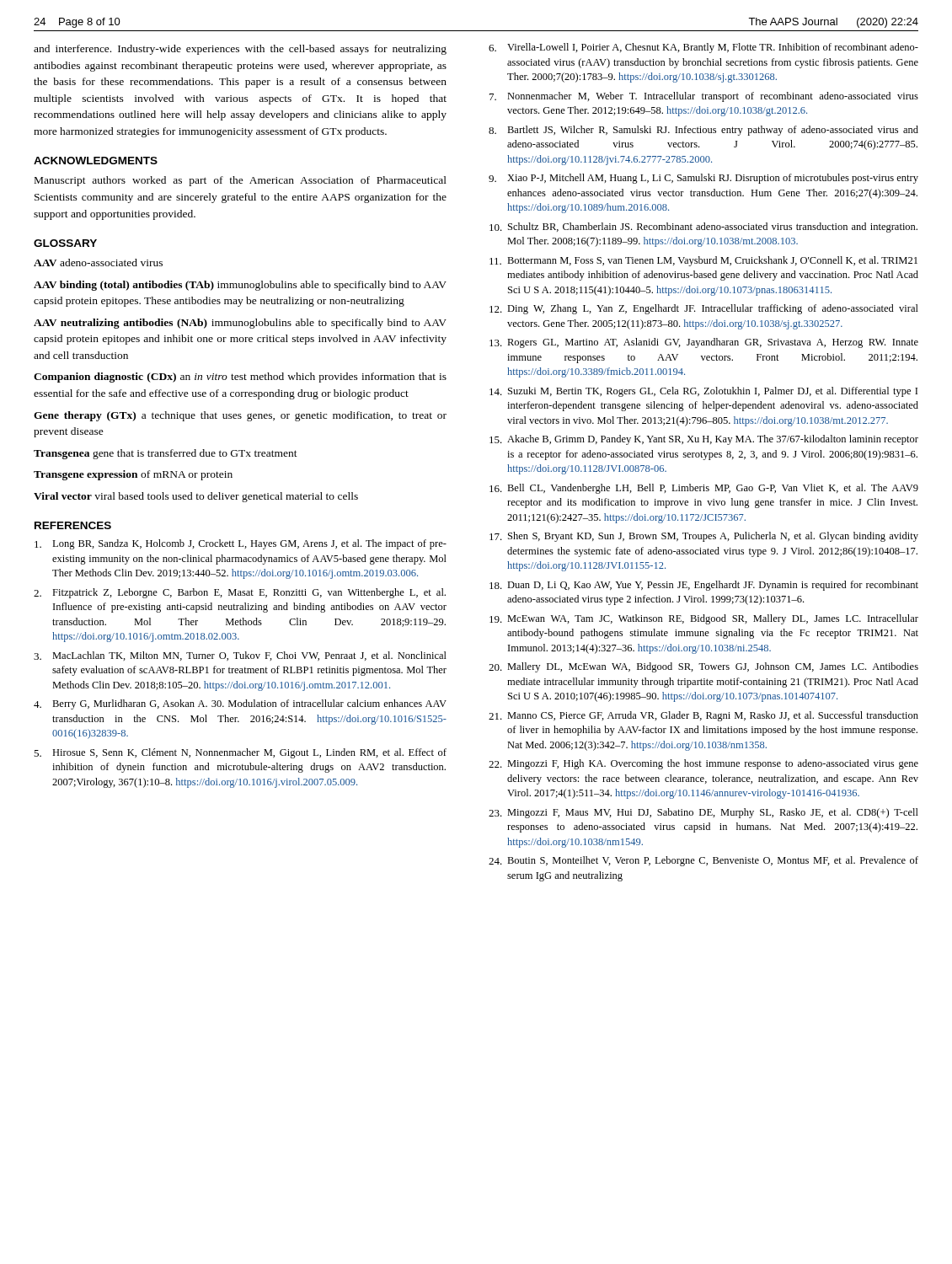Click on the list item that reads "3. MacLachlan TK,"
Image resolution: width=952 pixels, height=1264 pixels.
tap(240, 671)
